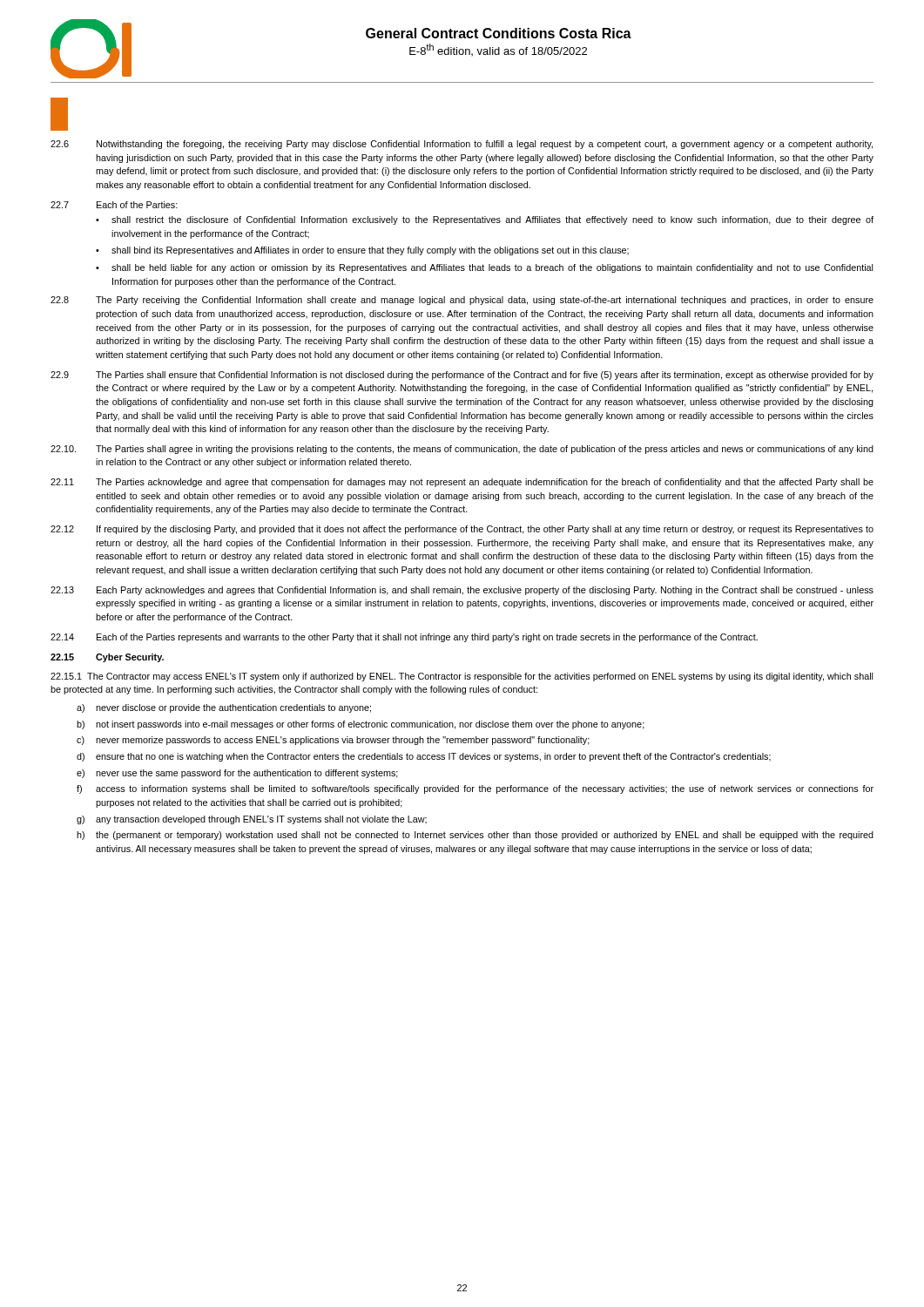Find the block starting "• shall bind its Representatives and Affiliates"
Image resolution: width=924 pixels, height=1307 pixels.
tap(485, 251)
